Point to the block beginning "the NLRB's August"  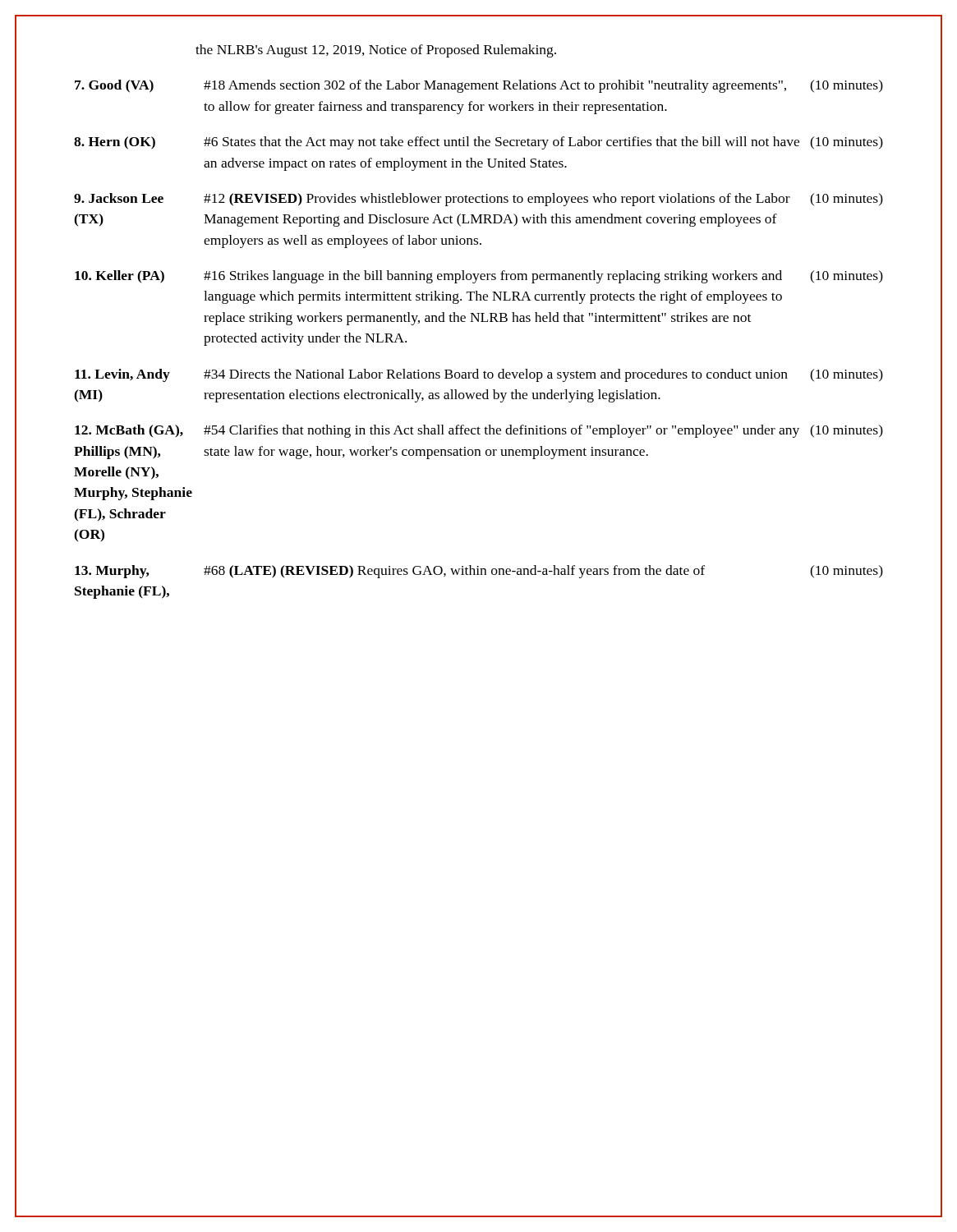point(376,49)
